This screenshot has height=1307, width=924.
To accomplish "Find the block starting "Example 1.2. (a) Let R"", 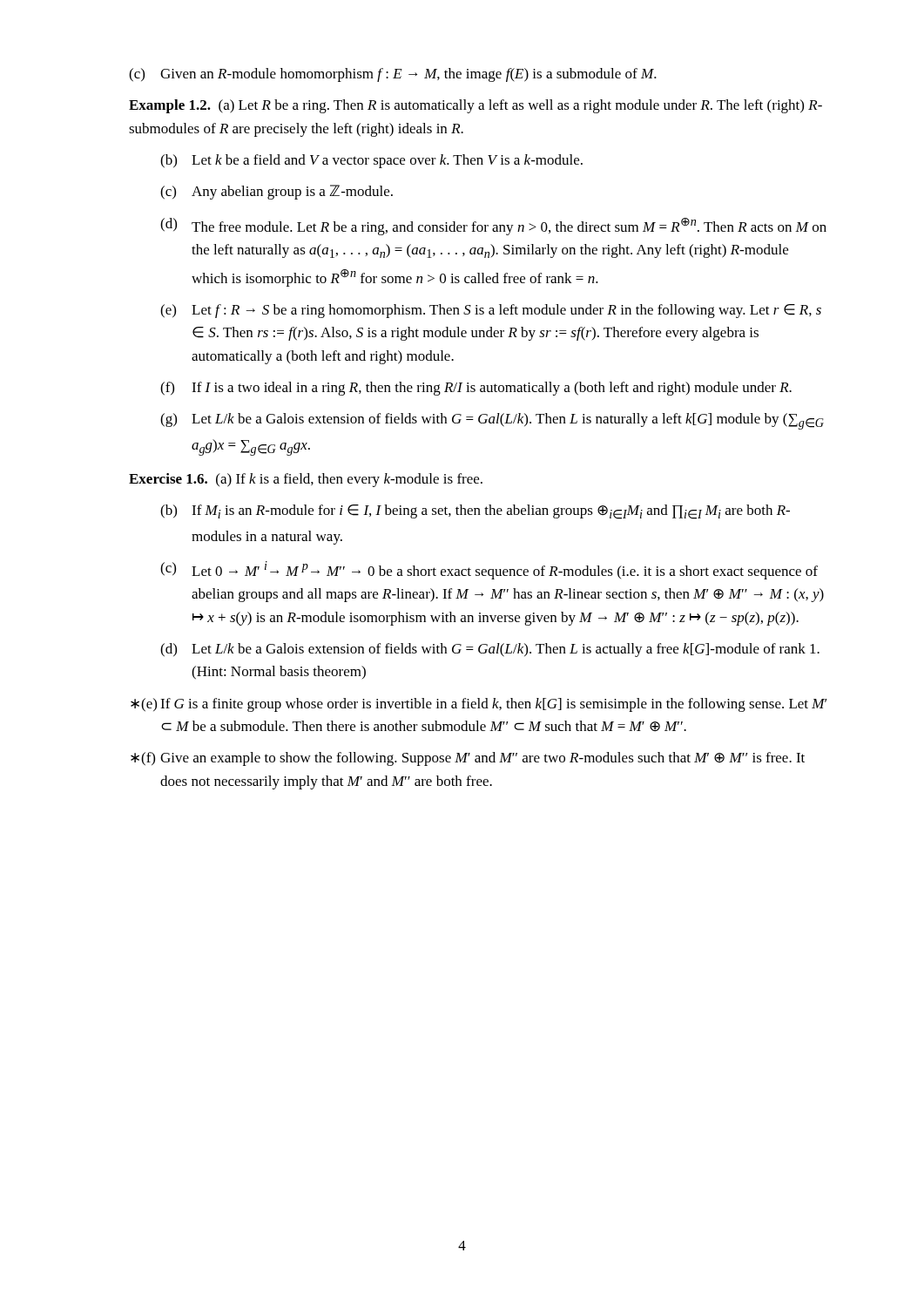I will (x=479, y=117).
